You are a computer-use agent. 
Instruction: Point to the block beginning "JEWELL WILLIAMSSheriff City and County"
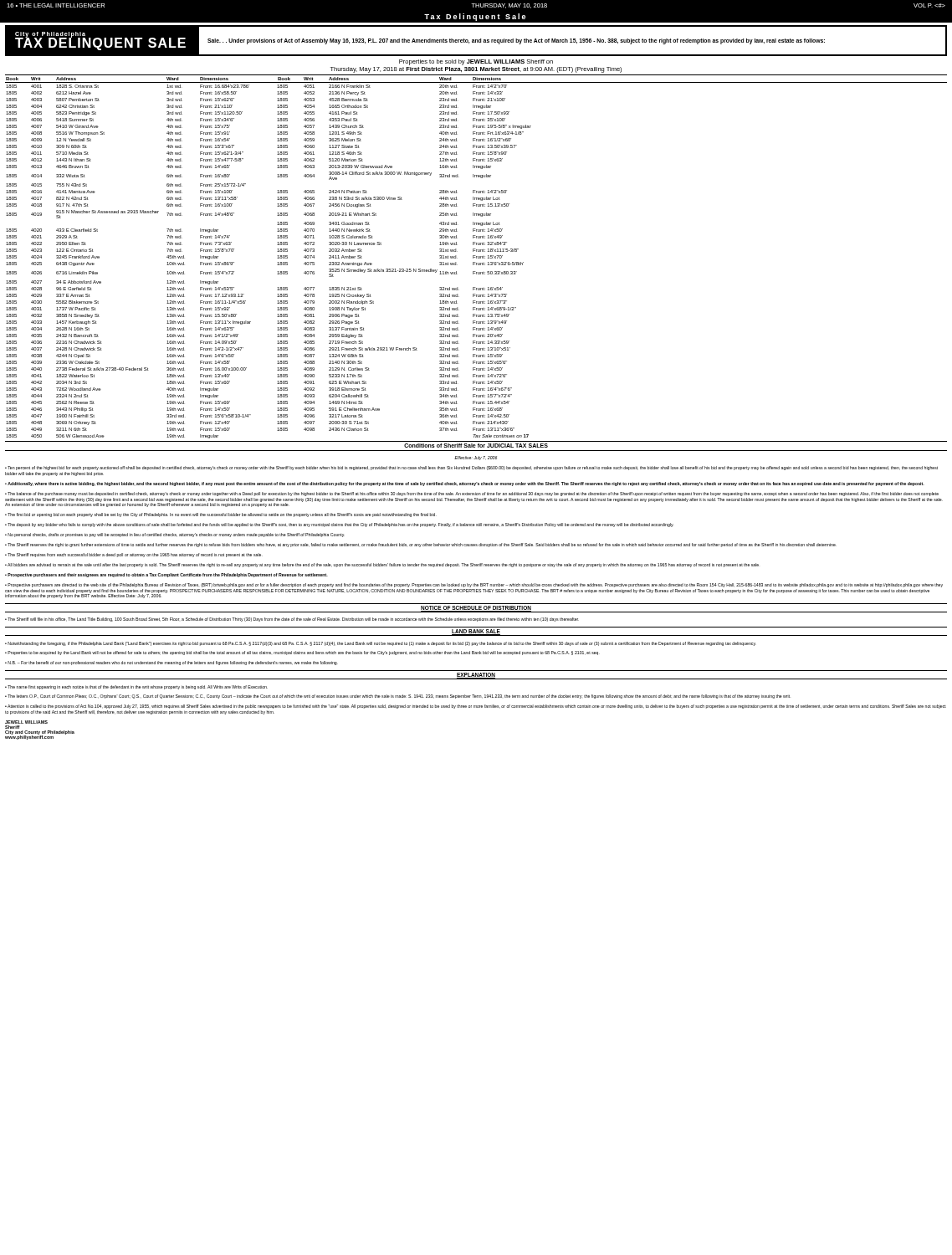pyautogui.click(x=40, y=730)
